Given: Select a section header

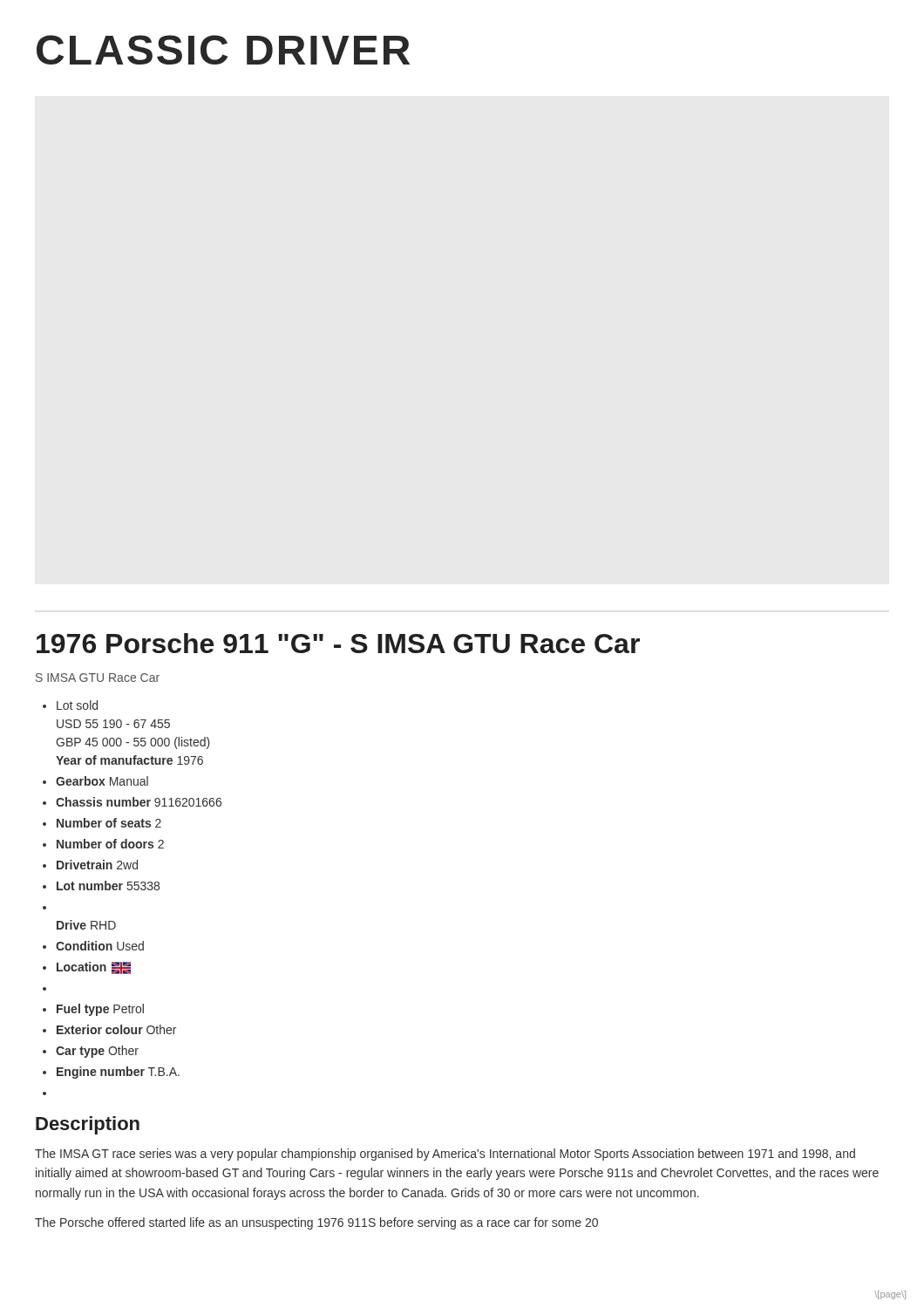Looking at the screenshot, I should point(88,1124).
